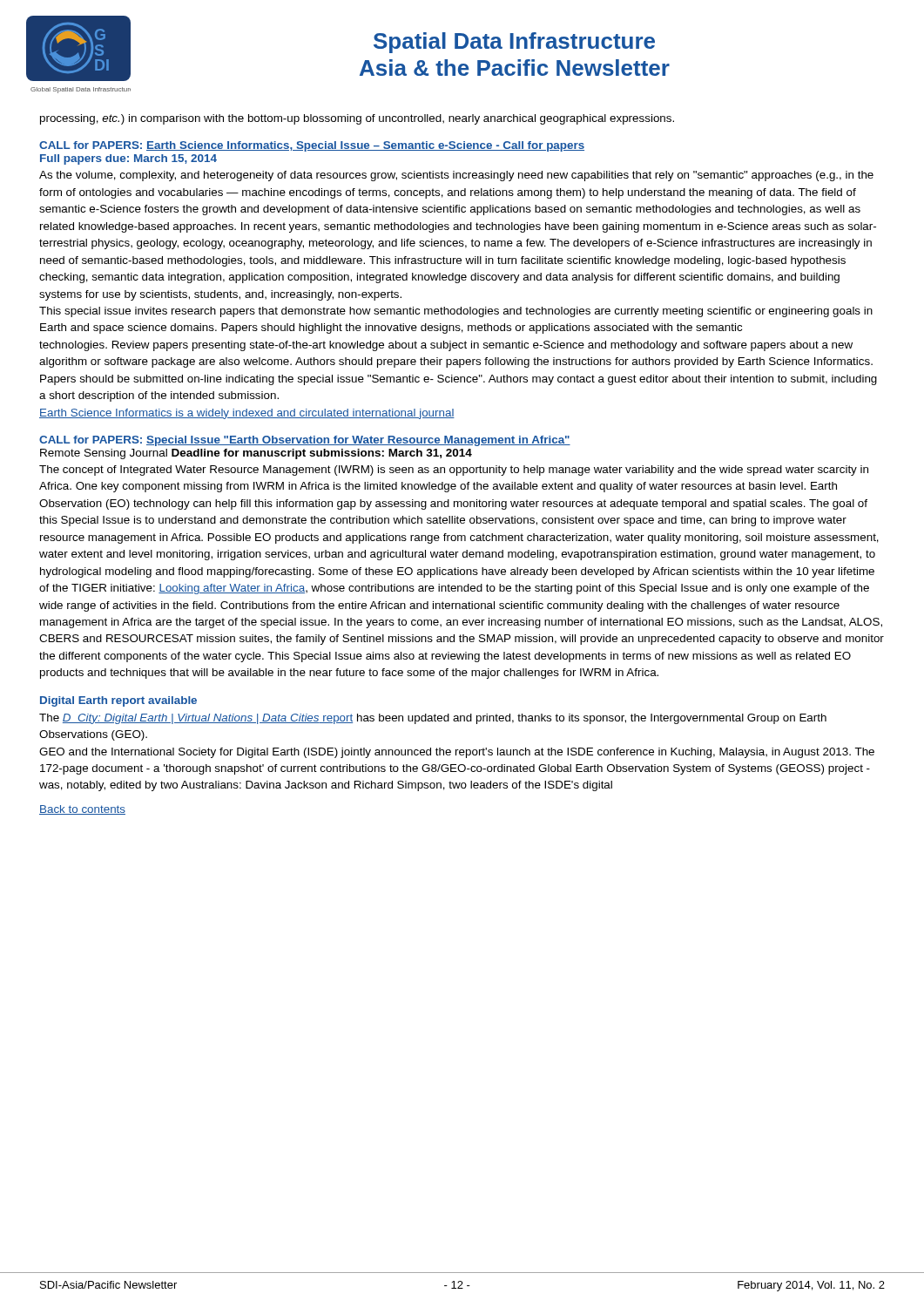Image resolution: width=924 pixels, height=1307 pixels.
Task: Find the element starting "The D_City: Digital"
Action: click(x=457, y=751)
